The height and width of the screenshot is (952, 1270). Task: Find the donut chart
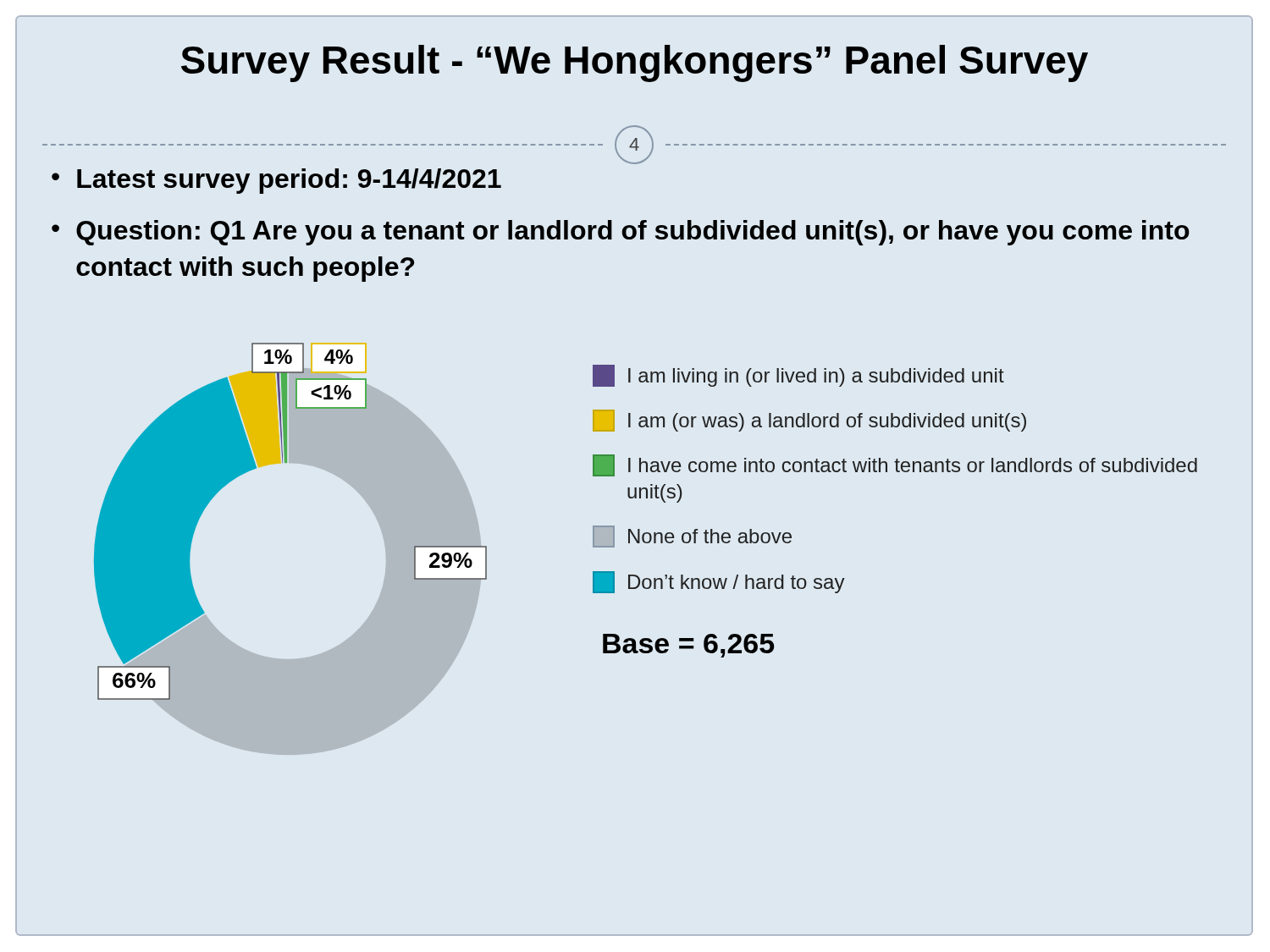pyautogui.click(x=305, y=550)
